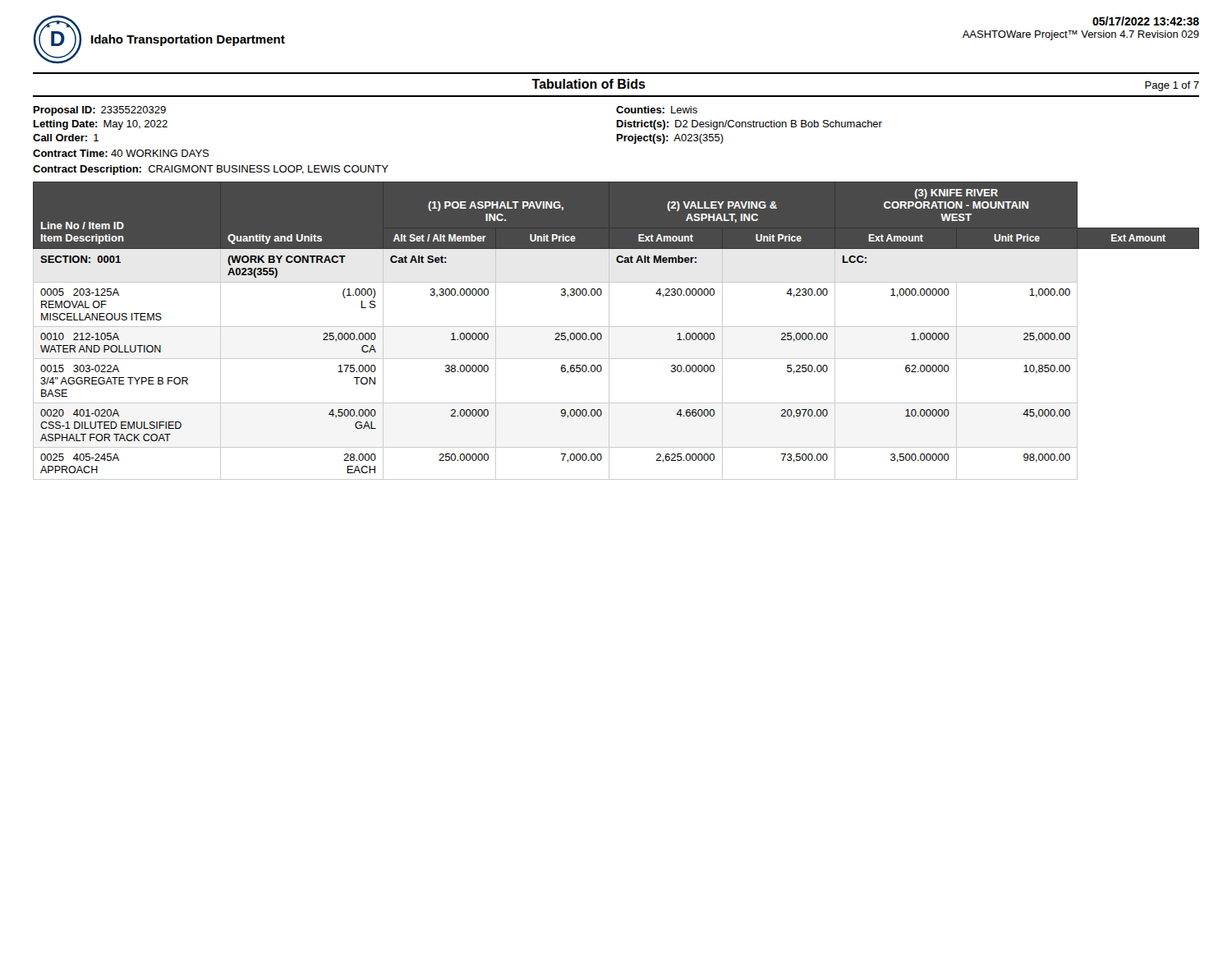Locate the text with the text "Project(s): A023(355)"
This screenshot has height=953, width=1232.
[x=670, y=138]
